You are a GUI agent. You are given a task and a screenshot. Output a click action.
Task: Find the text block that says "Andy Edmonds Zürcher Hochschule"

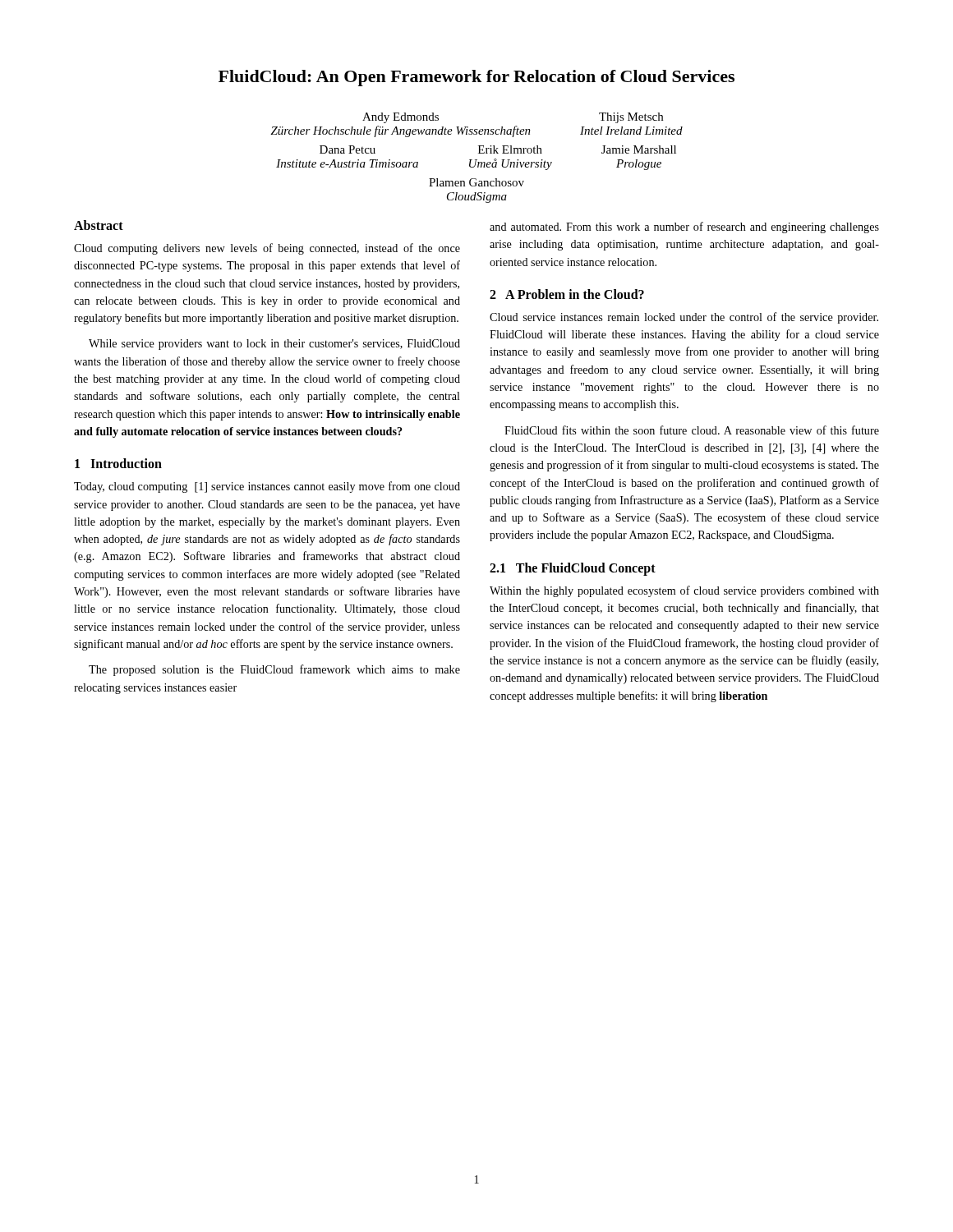tap(476, 157)
